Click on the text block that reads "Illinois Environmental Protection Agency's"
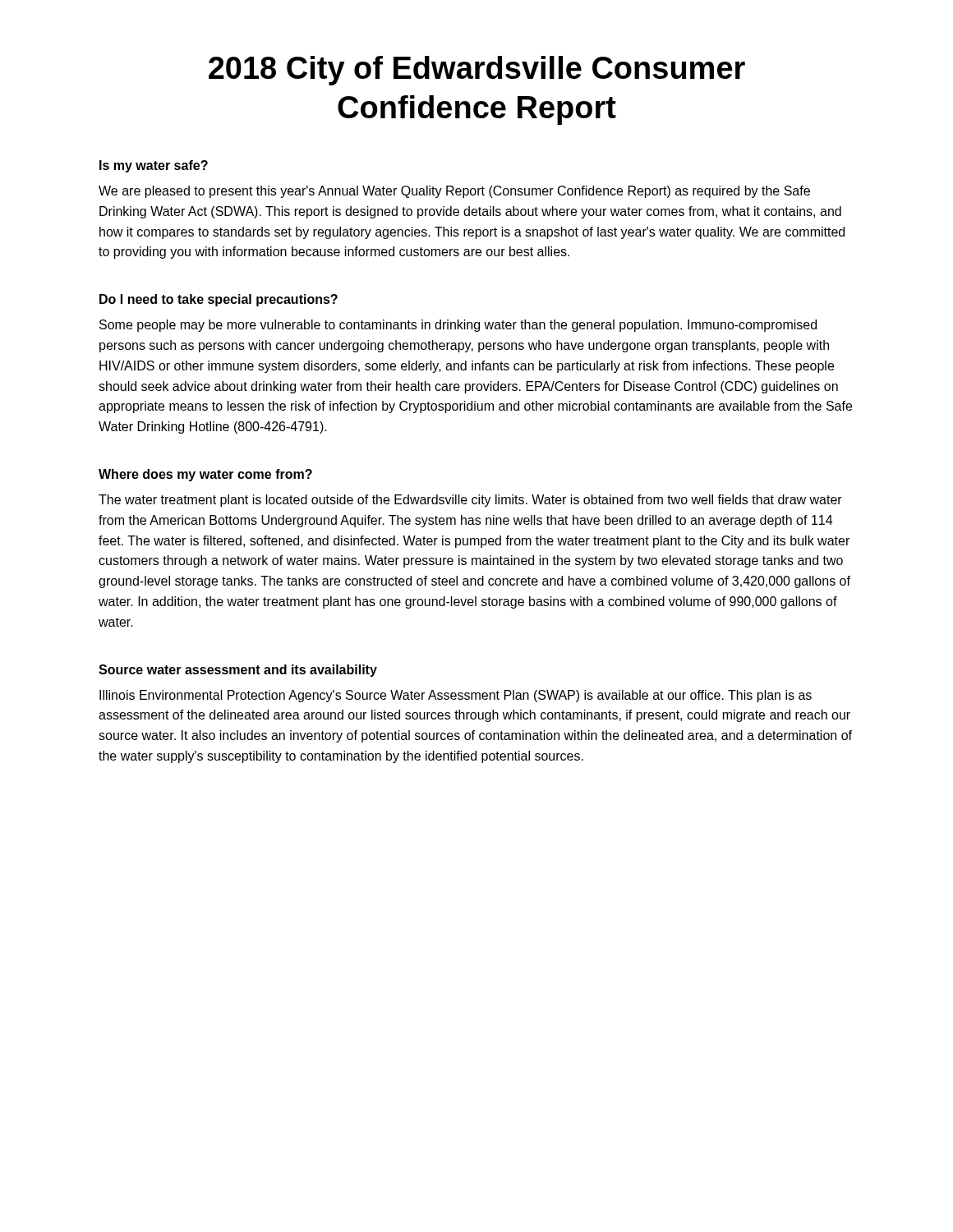The width and height of the screenshot is (953, 1232). point(475,725)
